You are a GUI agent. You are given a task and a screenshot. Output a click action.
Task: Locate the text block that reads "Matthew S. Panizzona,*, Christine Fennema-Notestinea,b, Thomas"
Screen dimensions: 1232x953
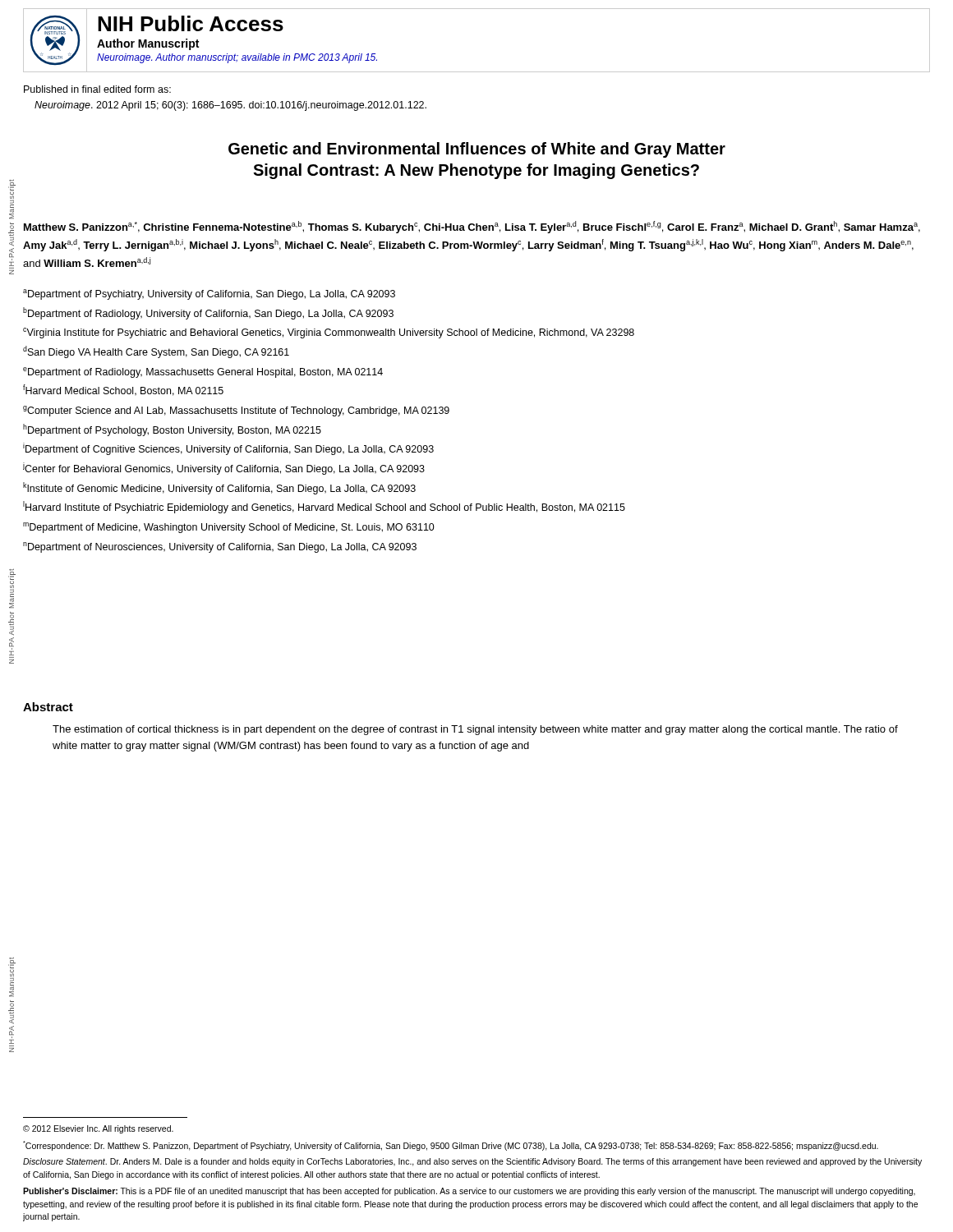tap(472, 245)
